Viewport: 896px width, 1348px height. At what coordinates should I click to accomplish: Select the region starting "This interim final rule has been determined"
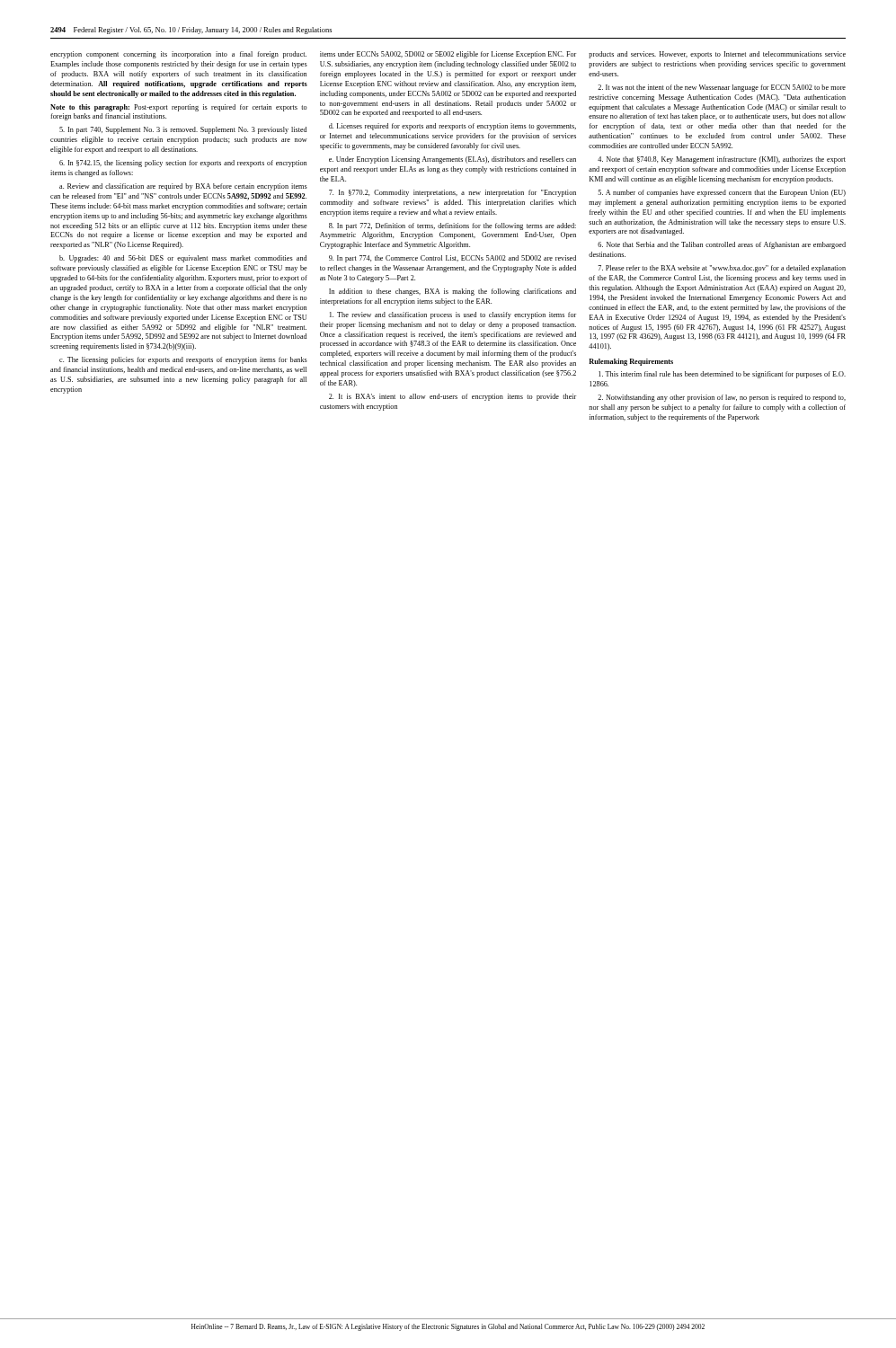click(717, 397)
